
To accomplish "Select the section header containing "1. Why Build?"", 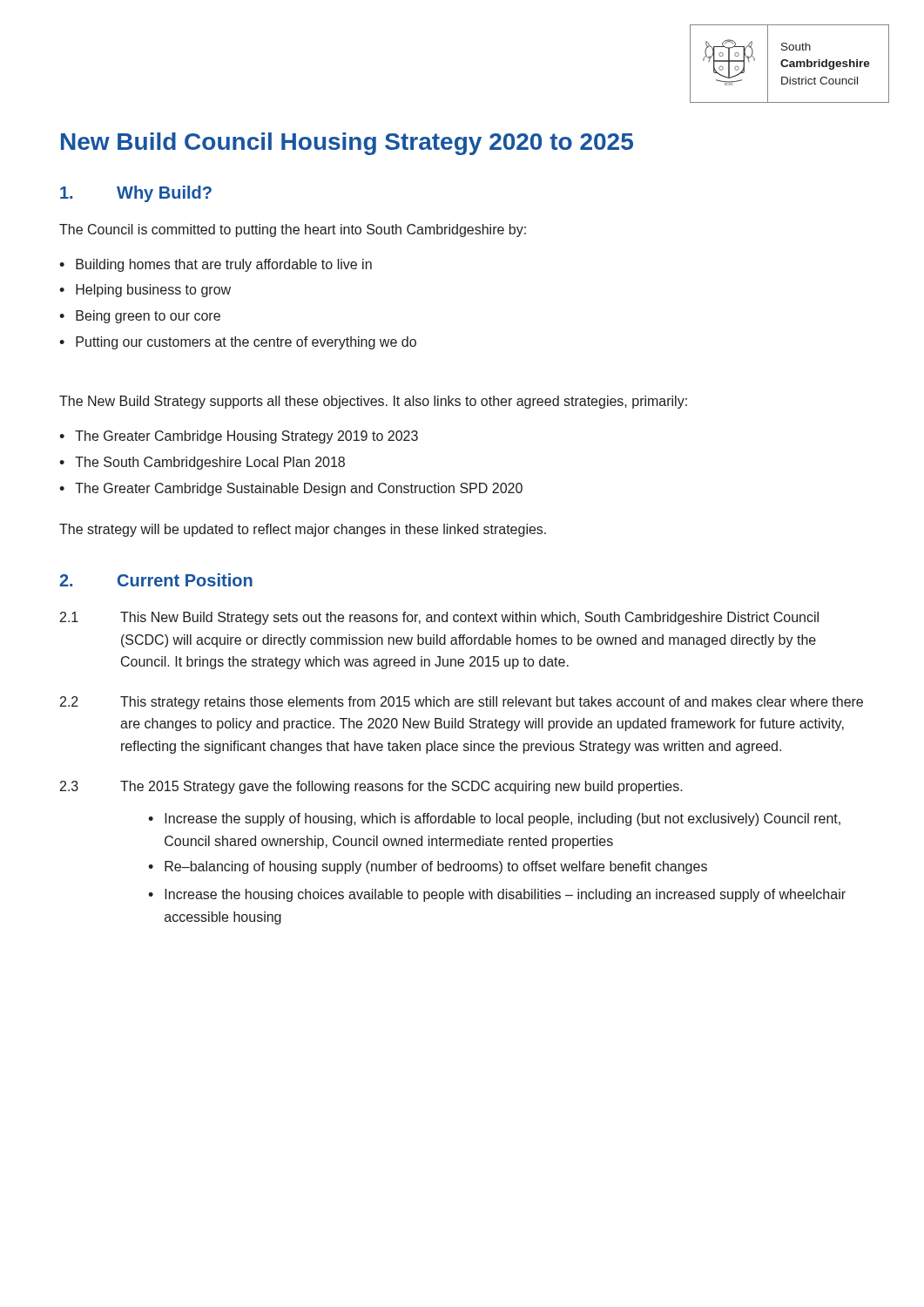I will [136, 194].
